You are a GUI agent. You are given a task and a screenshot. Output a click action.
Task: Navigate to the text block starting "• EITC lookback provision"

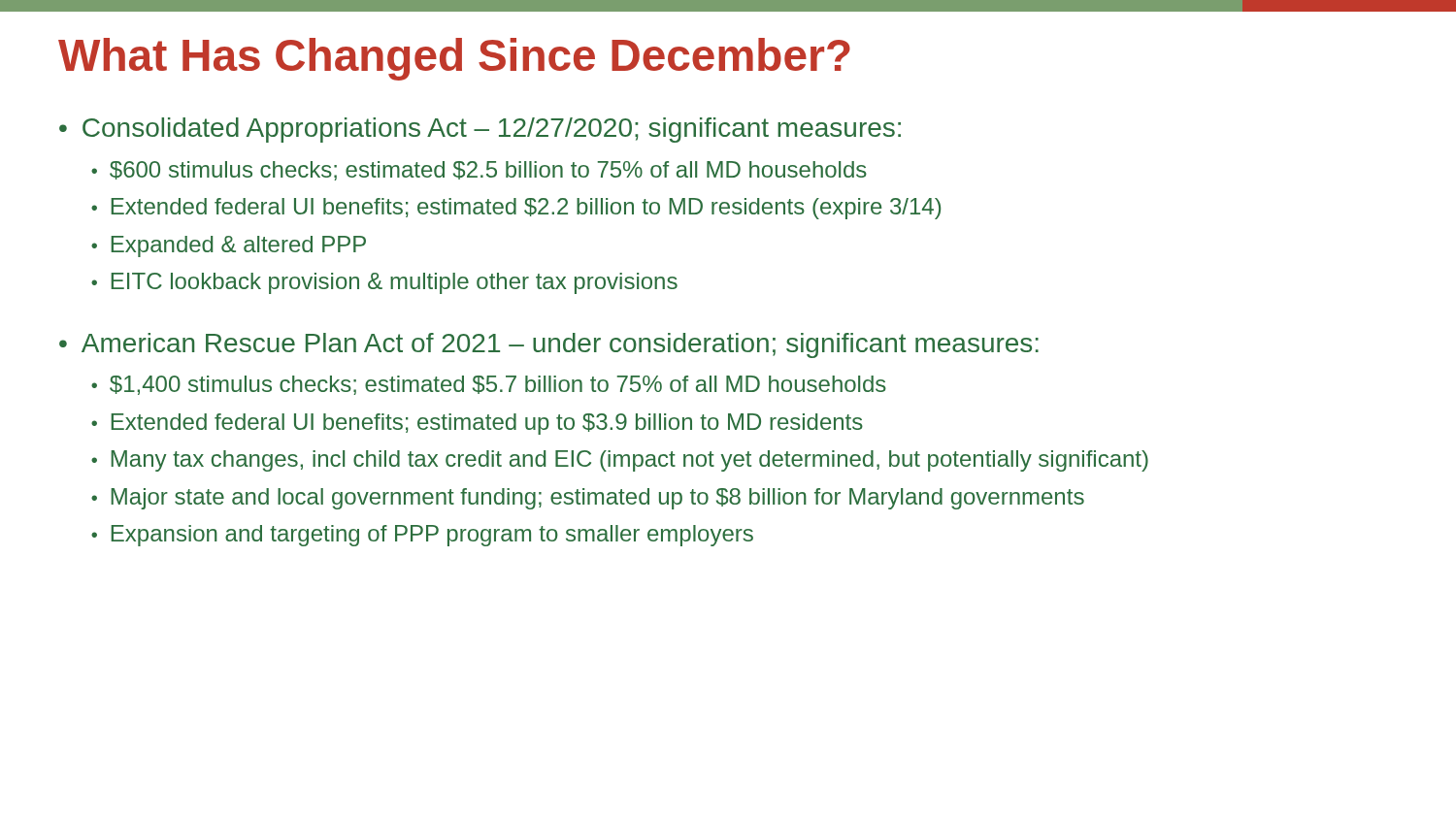[x=384, y=282]
